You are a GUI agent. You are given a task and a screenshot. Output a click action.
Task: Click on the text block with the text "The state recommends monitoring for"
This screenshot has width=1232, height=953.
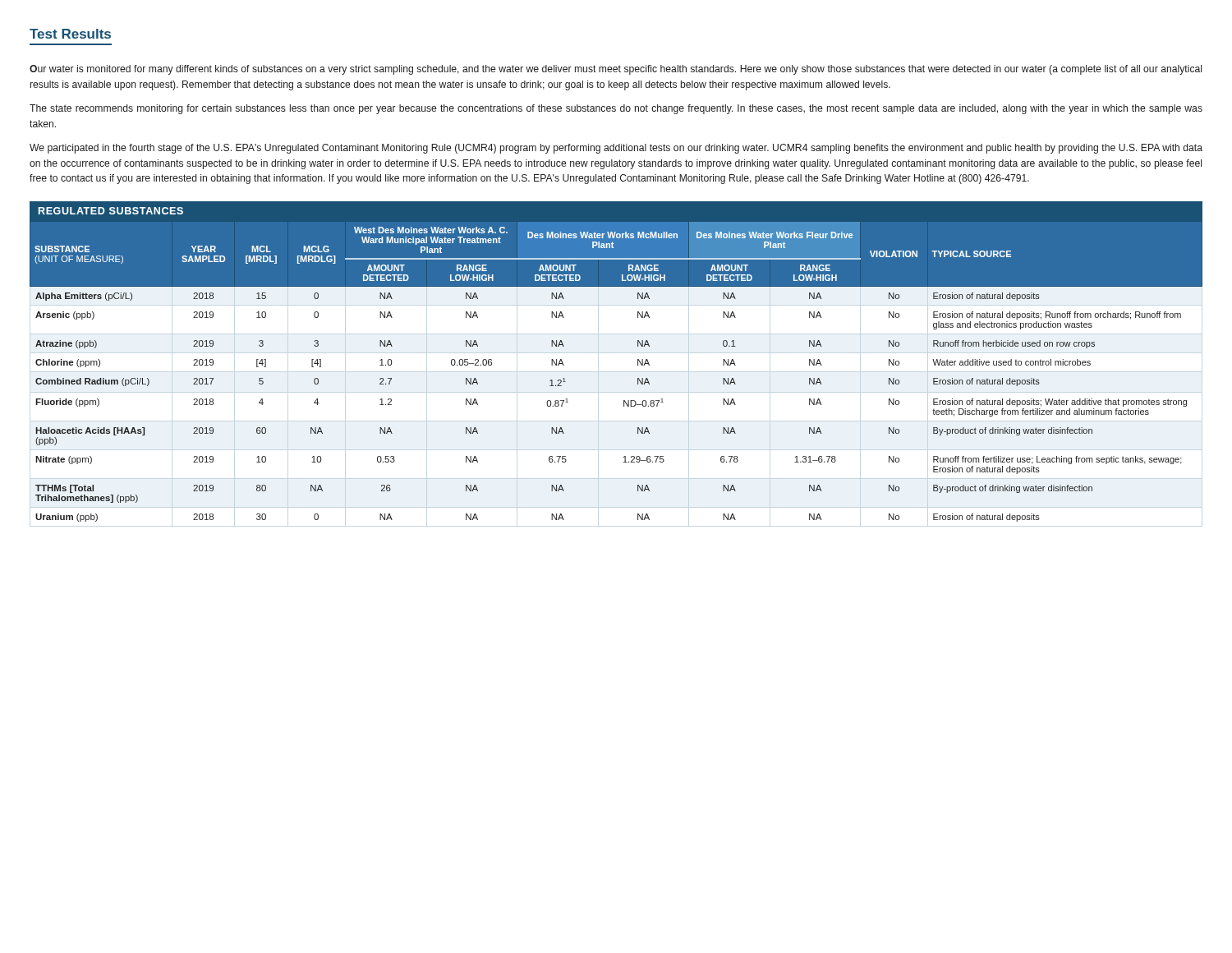coord(616,116)
